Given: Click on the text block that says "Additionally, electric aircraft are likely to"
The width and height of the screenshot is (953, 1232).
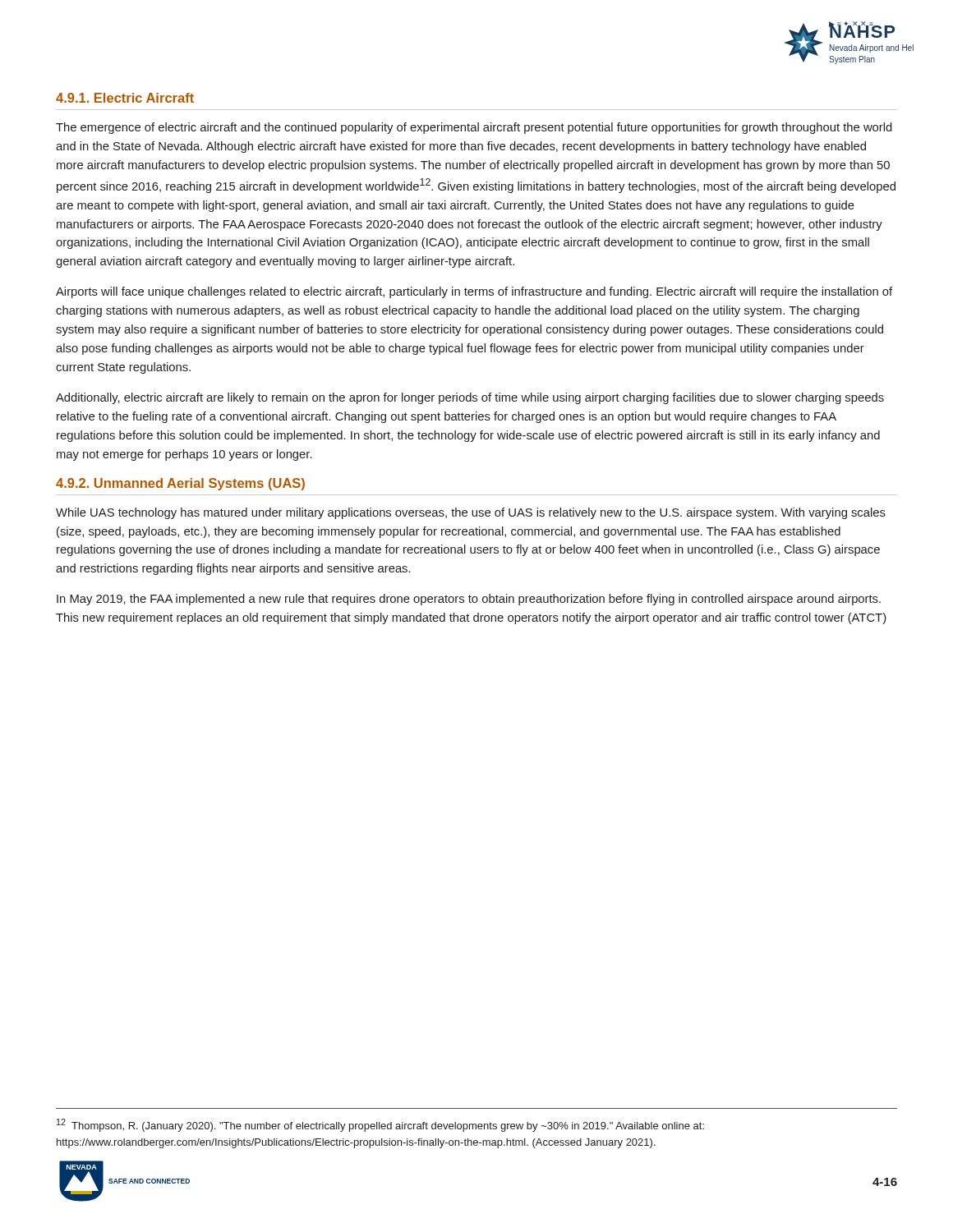Looking at the screenshot, I should (470, 426).
